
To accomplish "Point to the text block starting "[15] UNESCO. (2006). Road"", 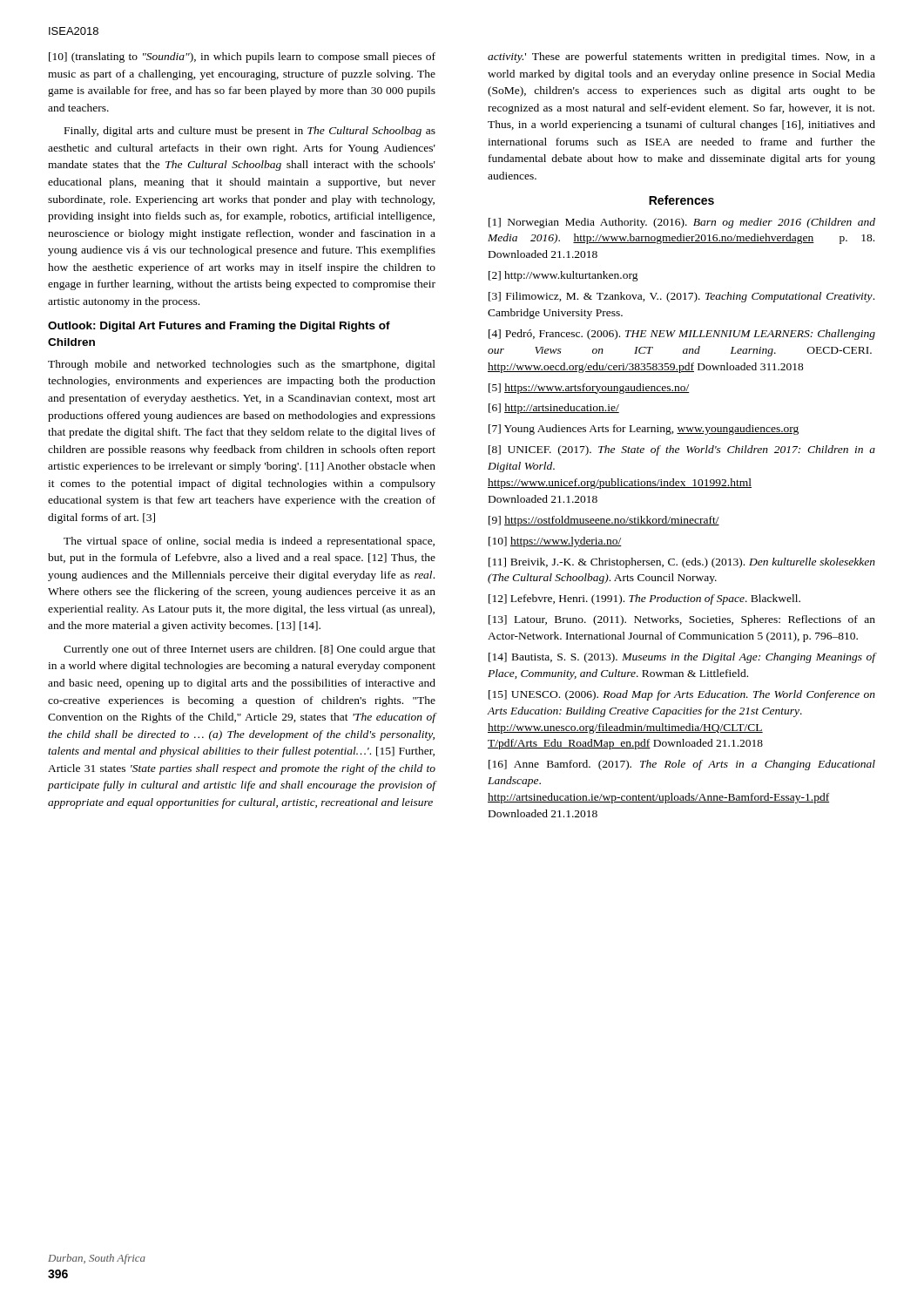I will (x=681, y=718).
